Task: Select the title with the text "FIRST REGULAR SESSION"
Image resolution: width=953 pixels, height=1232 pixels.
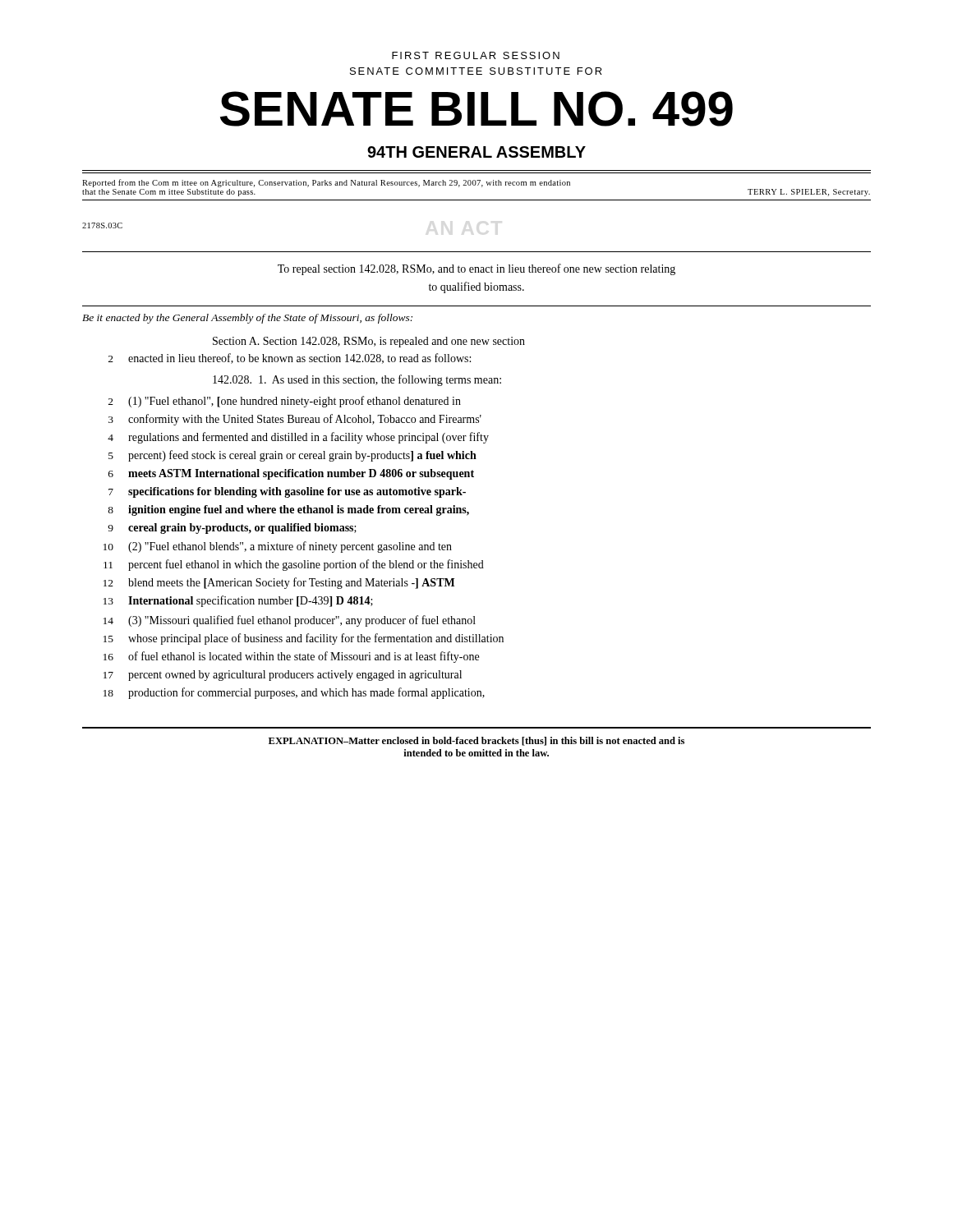Action: (476, 55)
